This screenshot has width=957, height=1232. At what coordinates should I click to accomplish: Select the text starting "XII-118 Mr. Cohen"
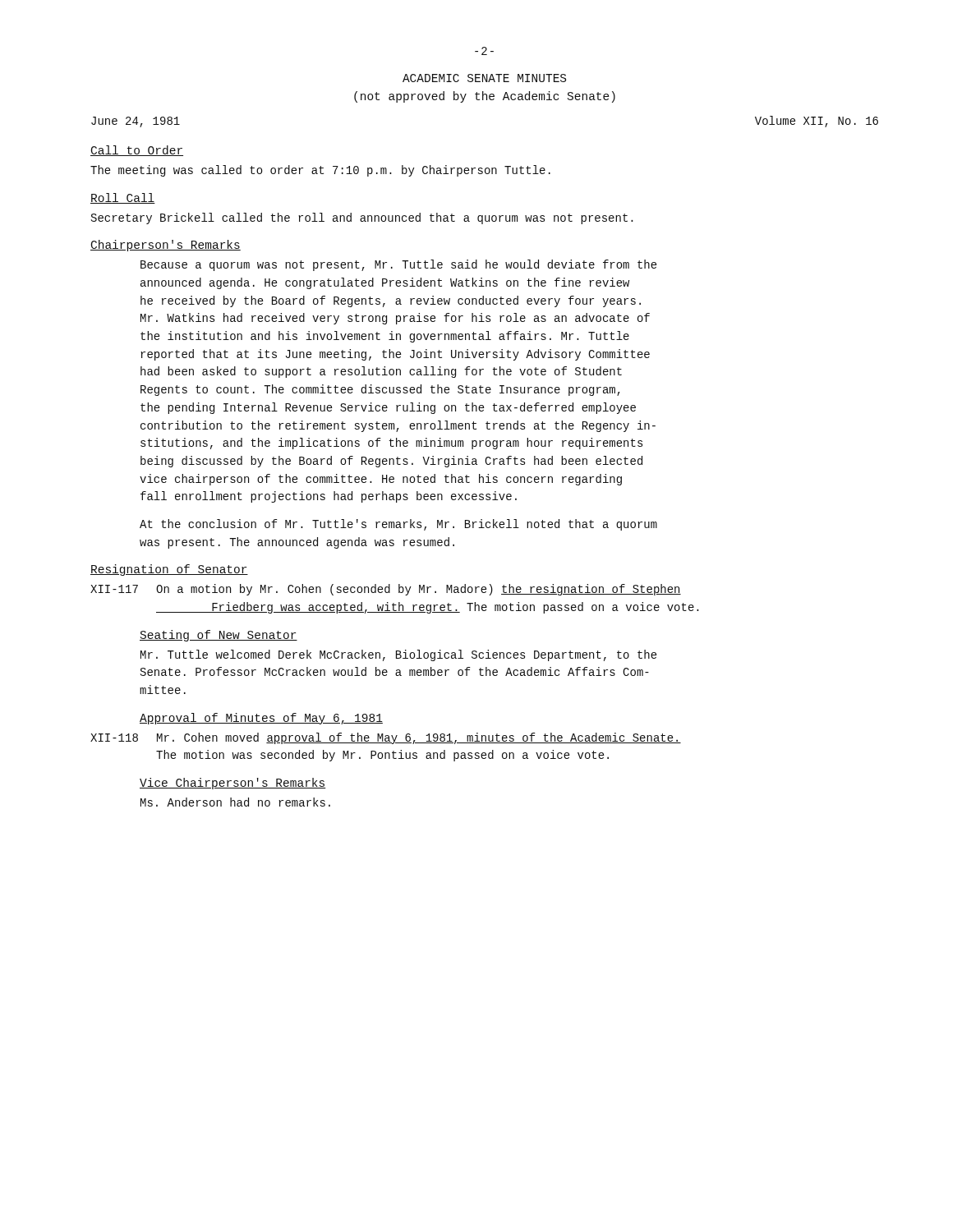[x=385, y=748]
